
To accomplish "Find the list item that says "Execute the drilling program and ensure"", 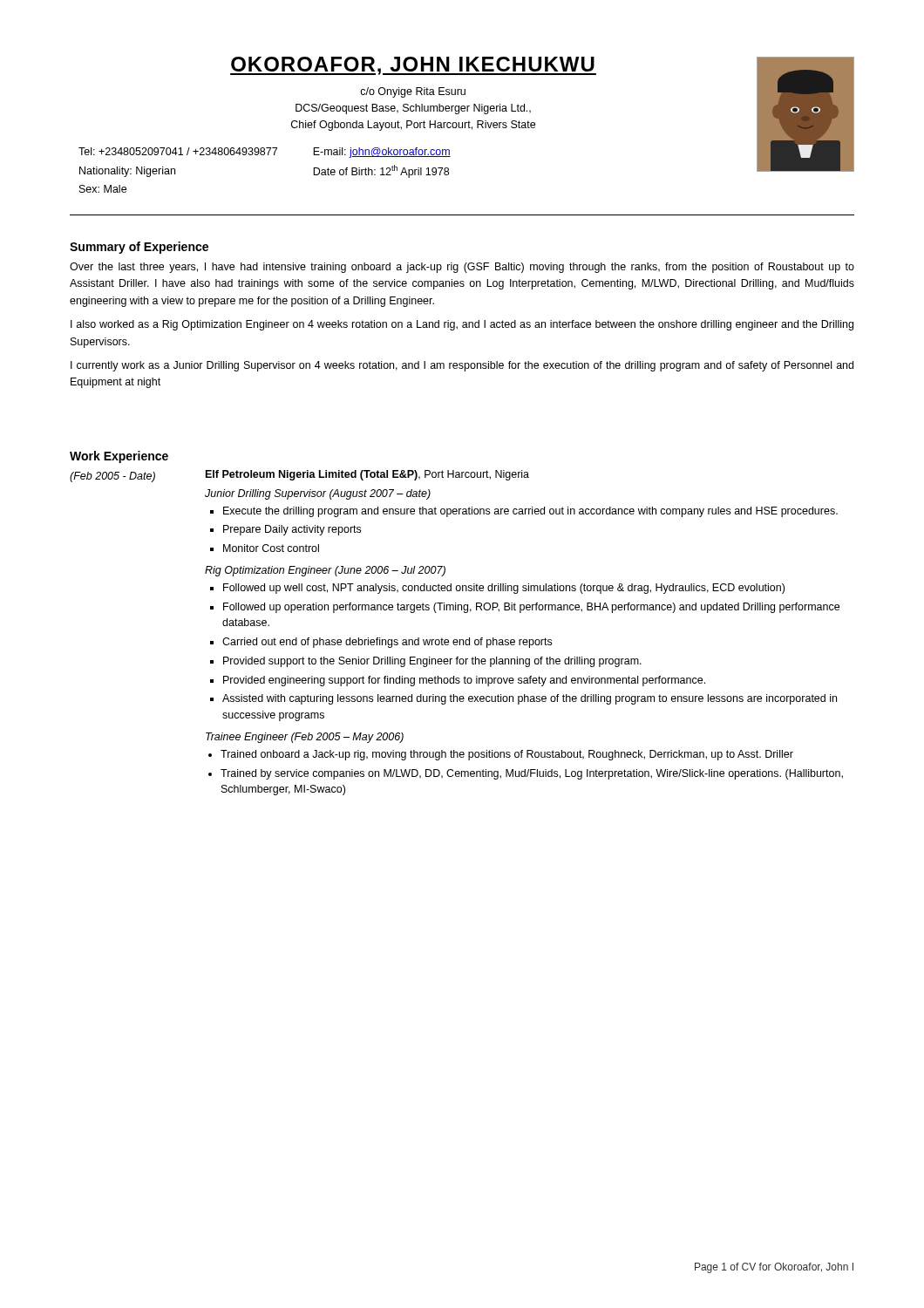I will point(530,511).
